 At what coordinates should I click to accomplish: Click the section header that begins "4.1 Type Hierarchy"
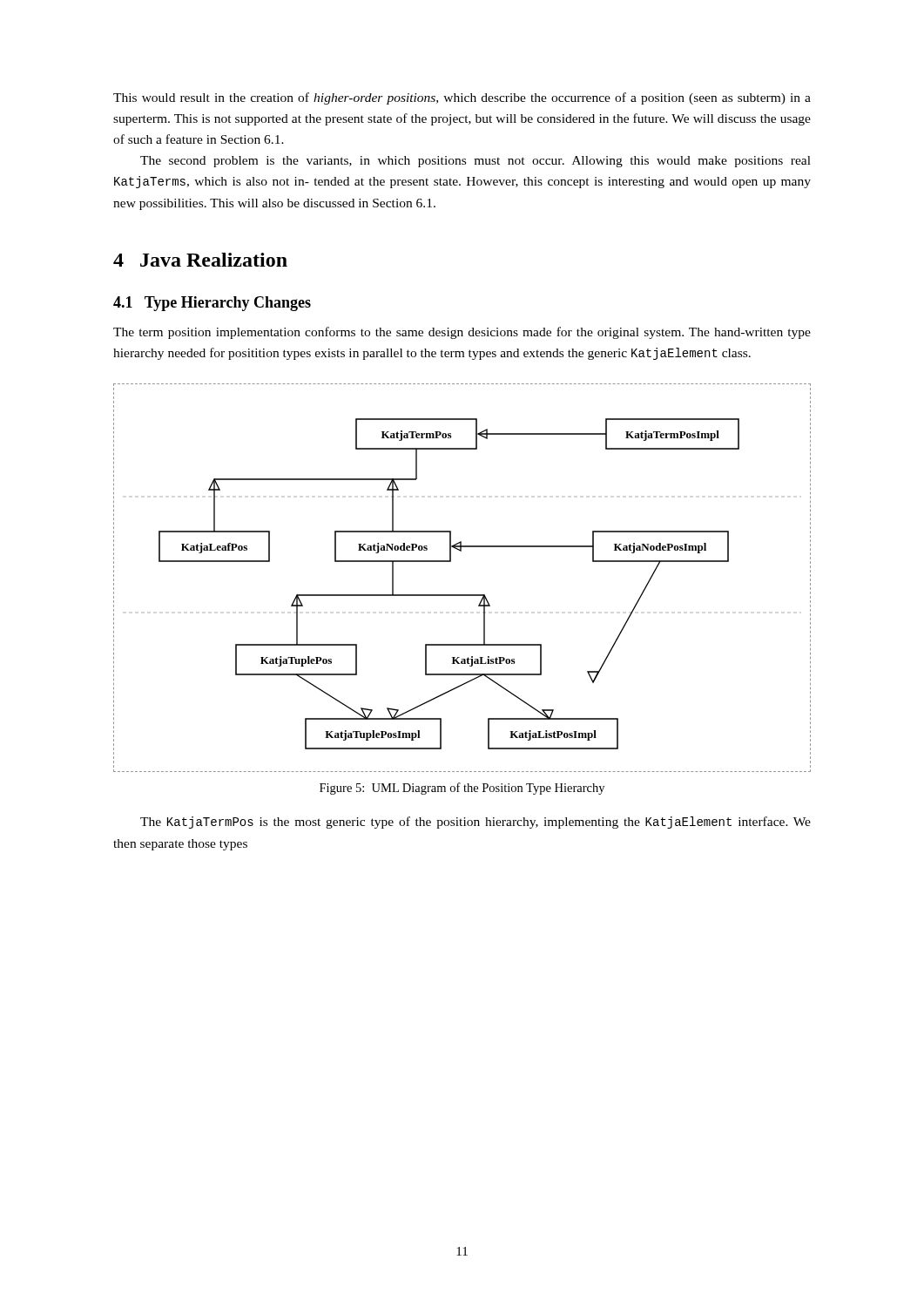click(x=212, y=302)
